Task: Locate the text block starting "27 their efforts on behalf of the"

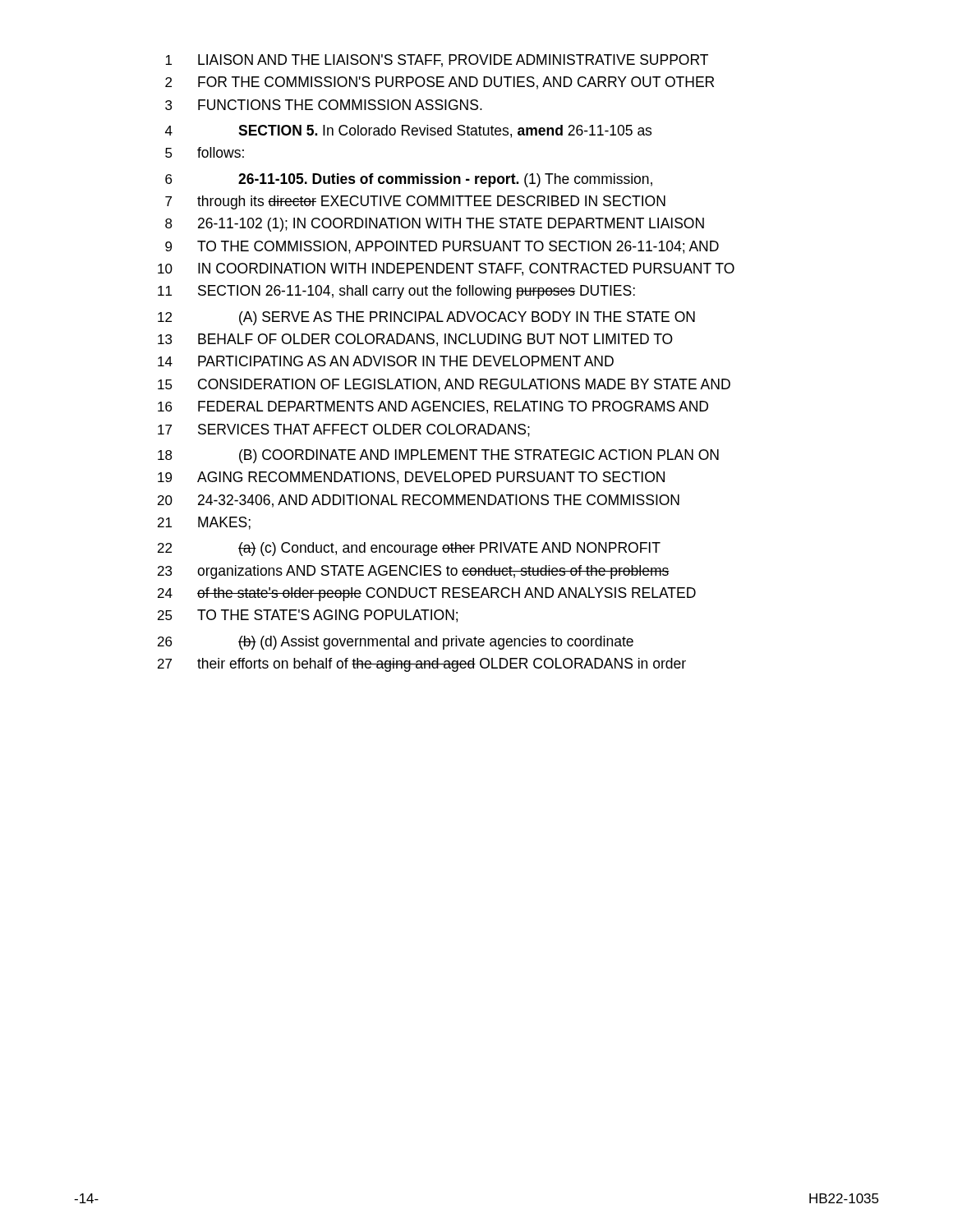Action: (505, 664)
